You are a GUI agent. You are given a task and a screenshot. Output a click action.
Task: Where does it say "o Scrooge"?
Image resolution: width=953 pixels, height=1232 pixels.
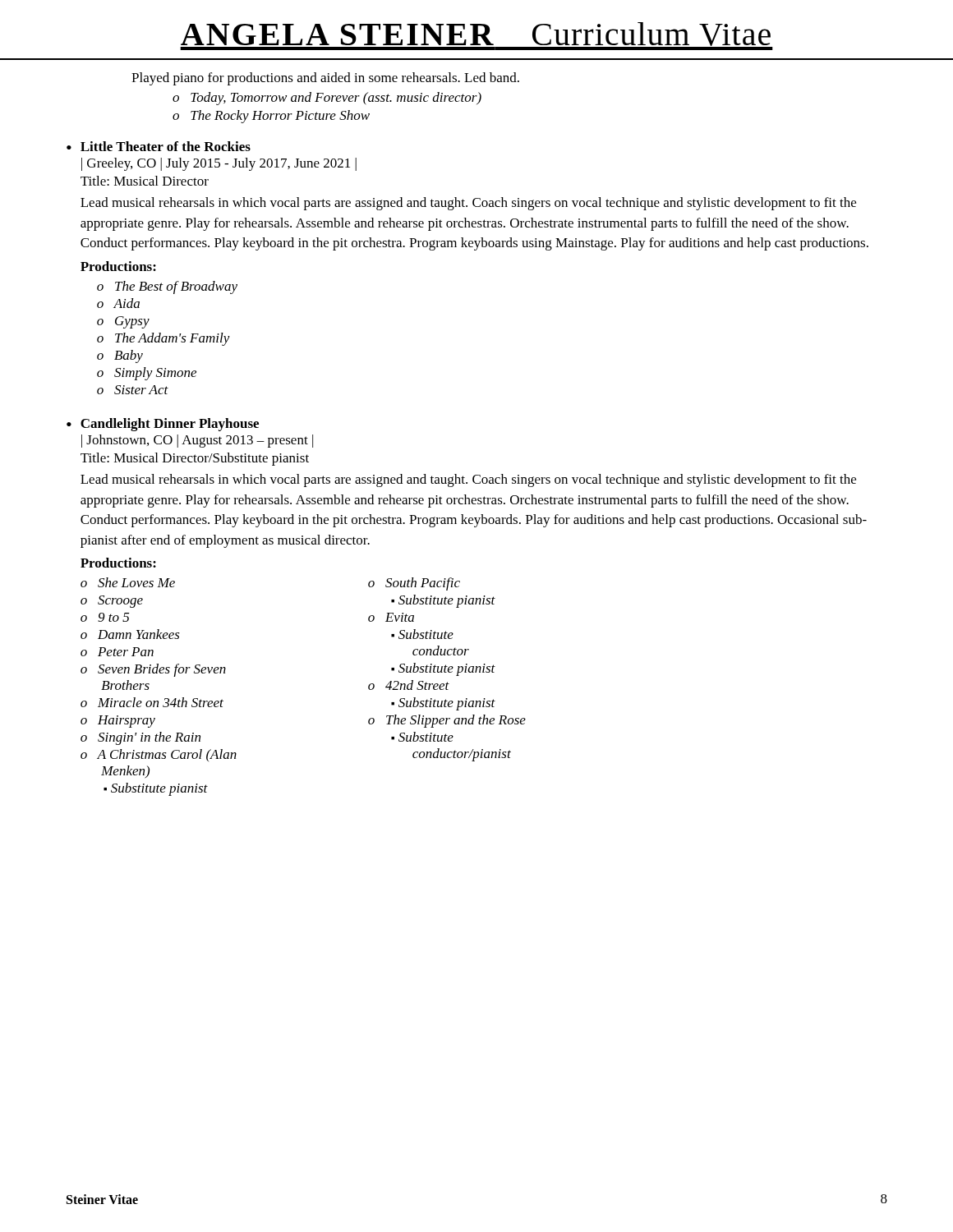pos(112,600)
